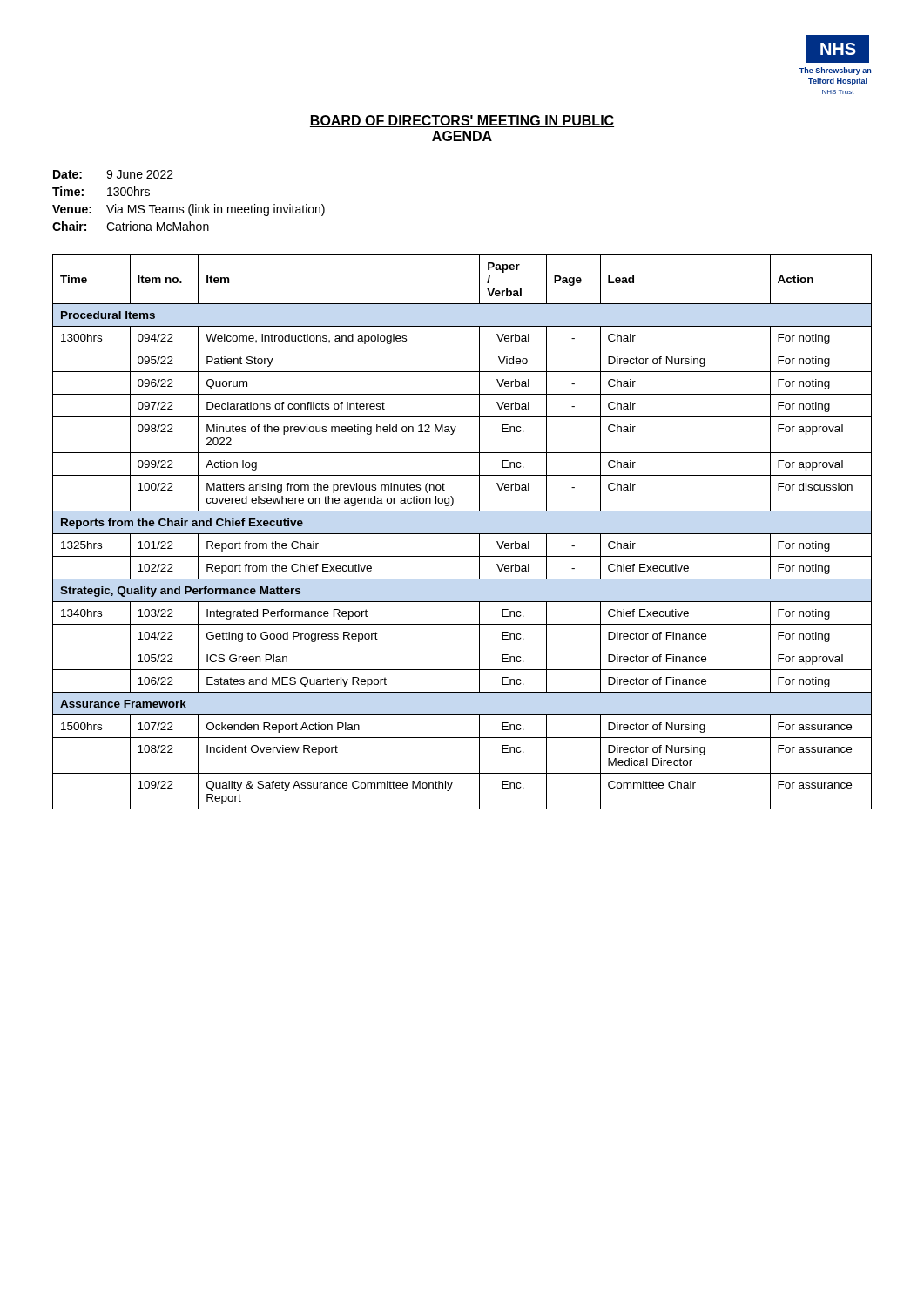The image size is (924, 1307).
Task: Select a logo
Action: 462,70
